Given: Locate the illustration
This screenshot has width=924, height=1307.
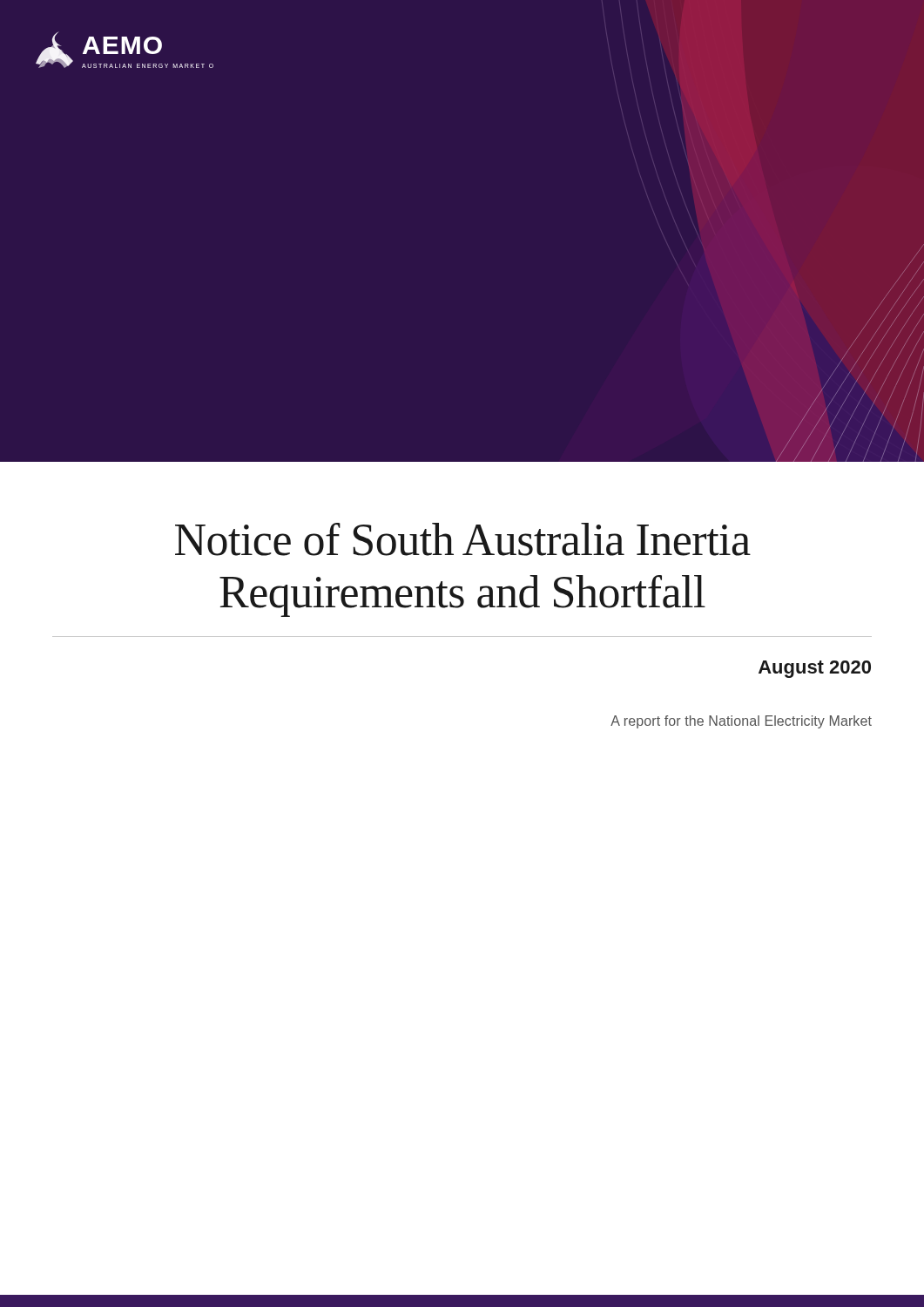Looking at the screenshot, I should [462, 231].
